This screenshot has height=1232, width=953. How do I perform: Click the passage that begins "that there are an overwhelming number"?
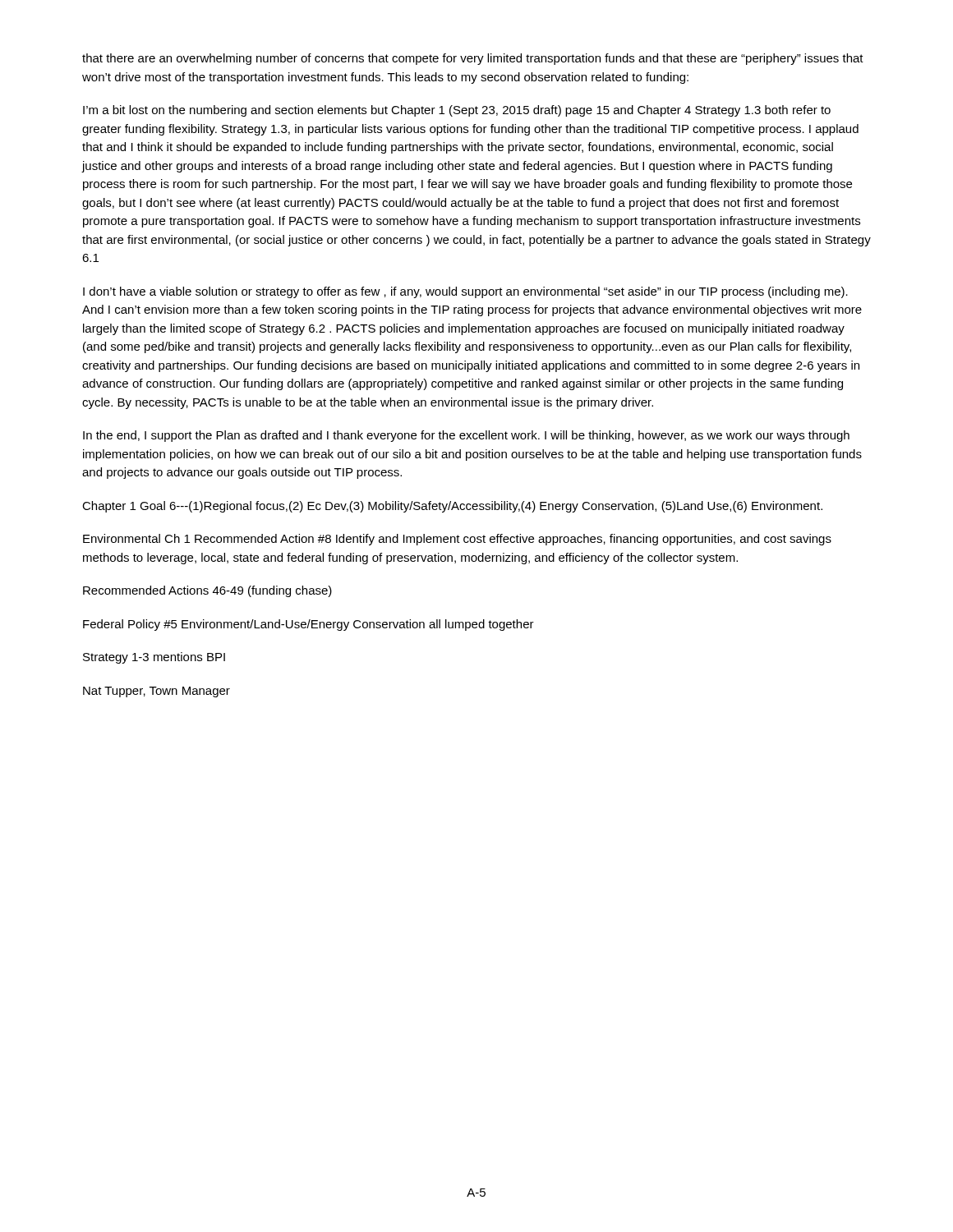[x=473, y=67]
